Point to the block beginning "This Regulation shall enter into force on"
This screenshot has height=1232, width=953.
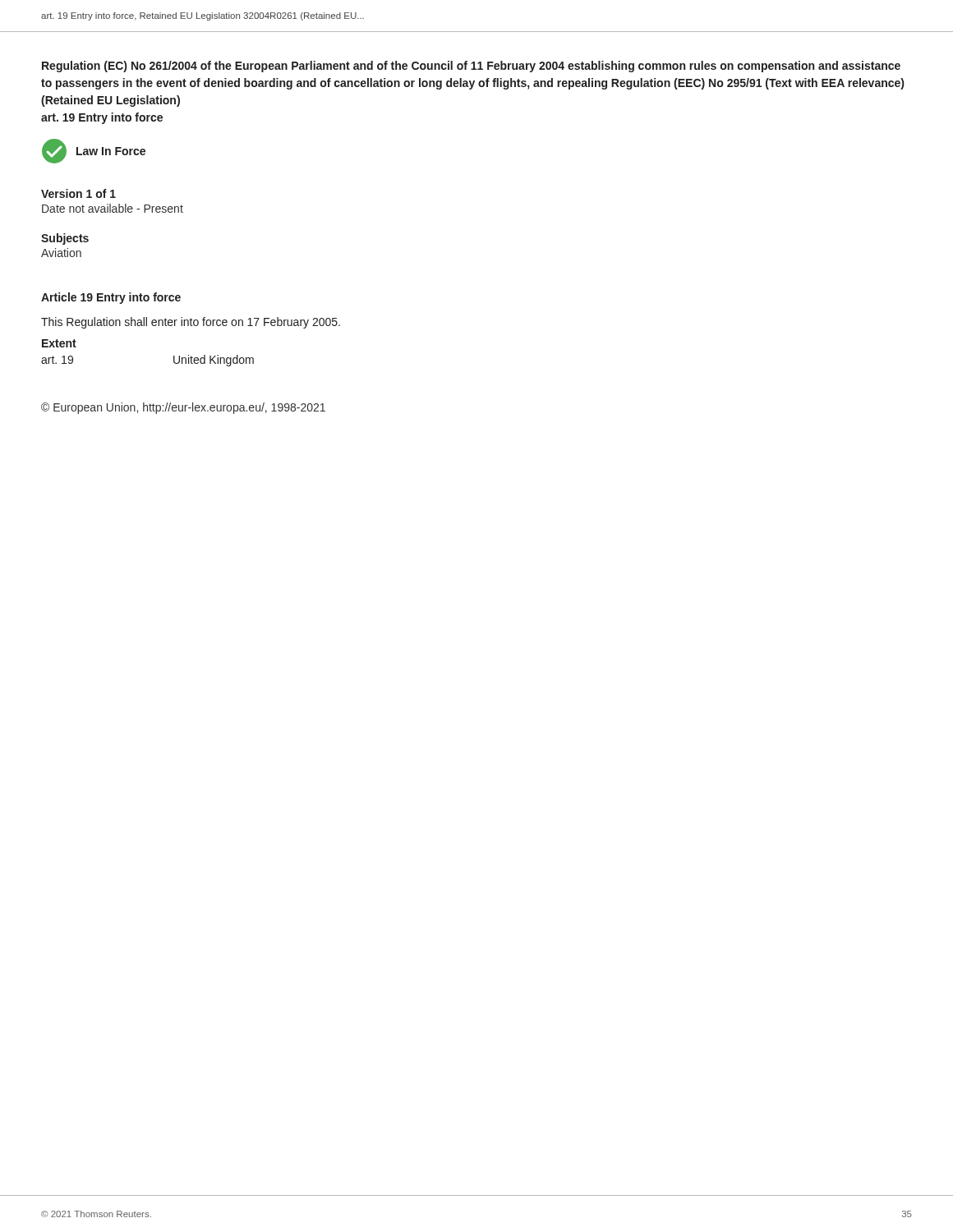pos(191,322)
